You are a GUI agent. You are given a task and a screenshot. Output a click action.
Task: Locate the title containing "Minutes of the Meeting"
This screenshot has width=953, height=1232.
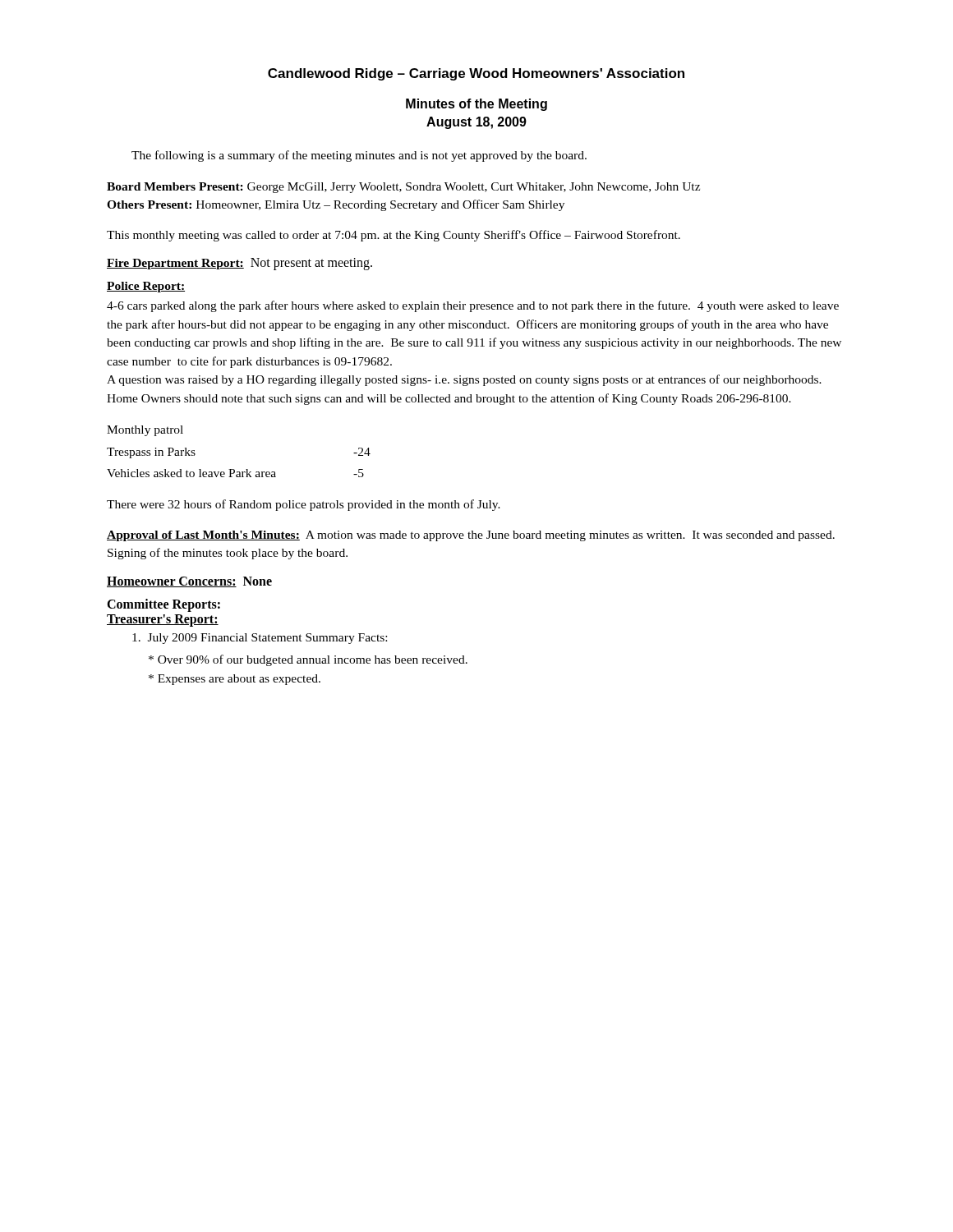point(476,113)
